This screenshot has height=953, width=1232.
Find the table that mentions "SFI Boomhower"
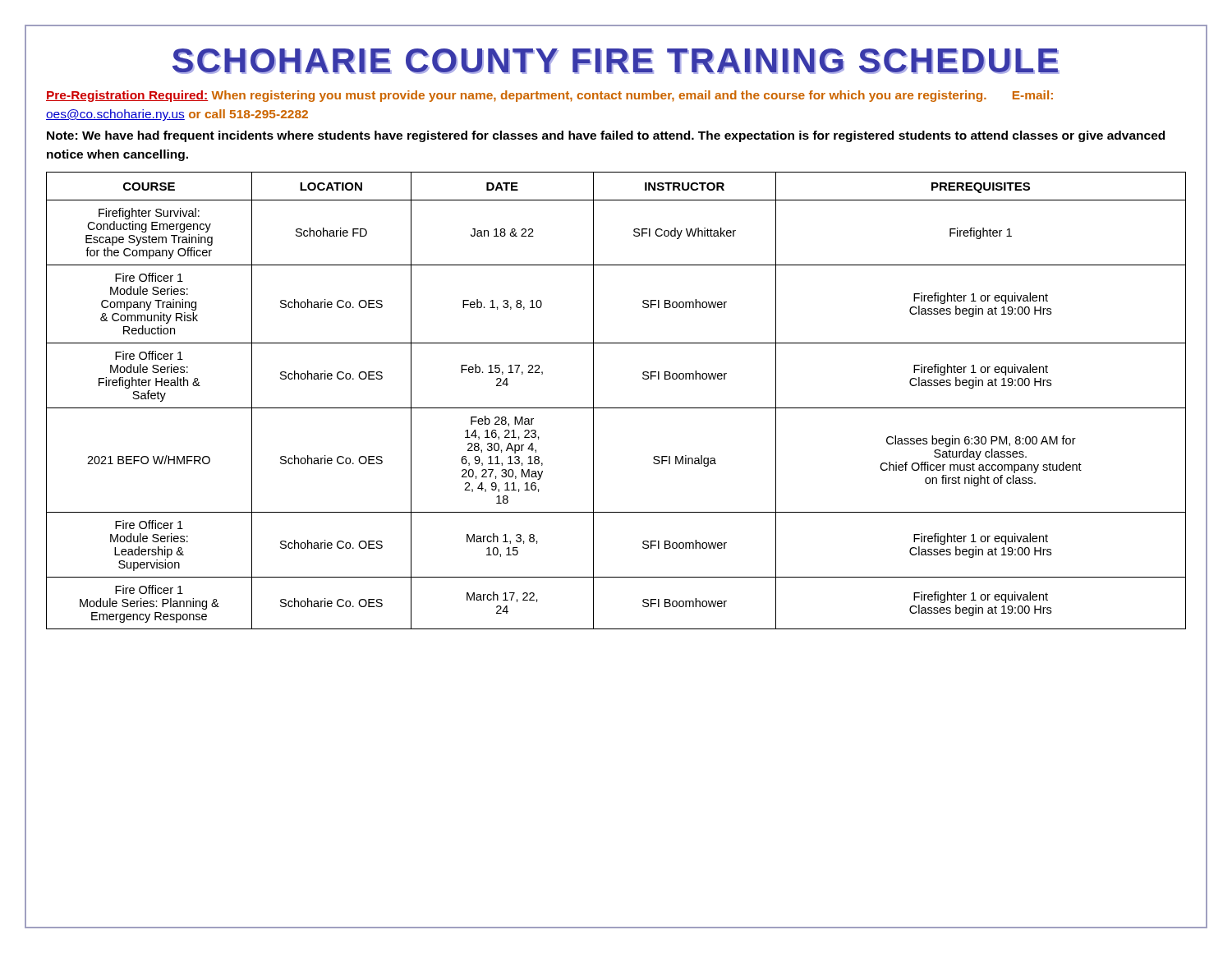point(616,400)
